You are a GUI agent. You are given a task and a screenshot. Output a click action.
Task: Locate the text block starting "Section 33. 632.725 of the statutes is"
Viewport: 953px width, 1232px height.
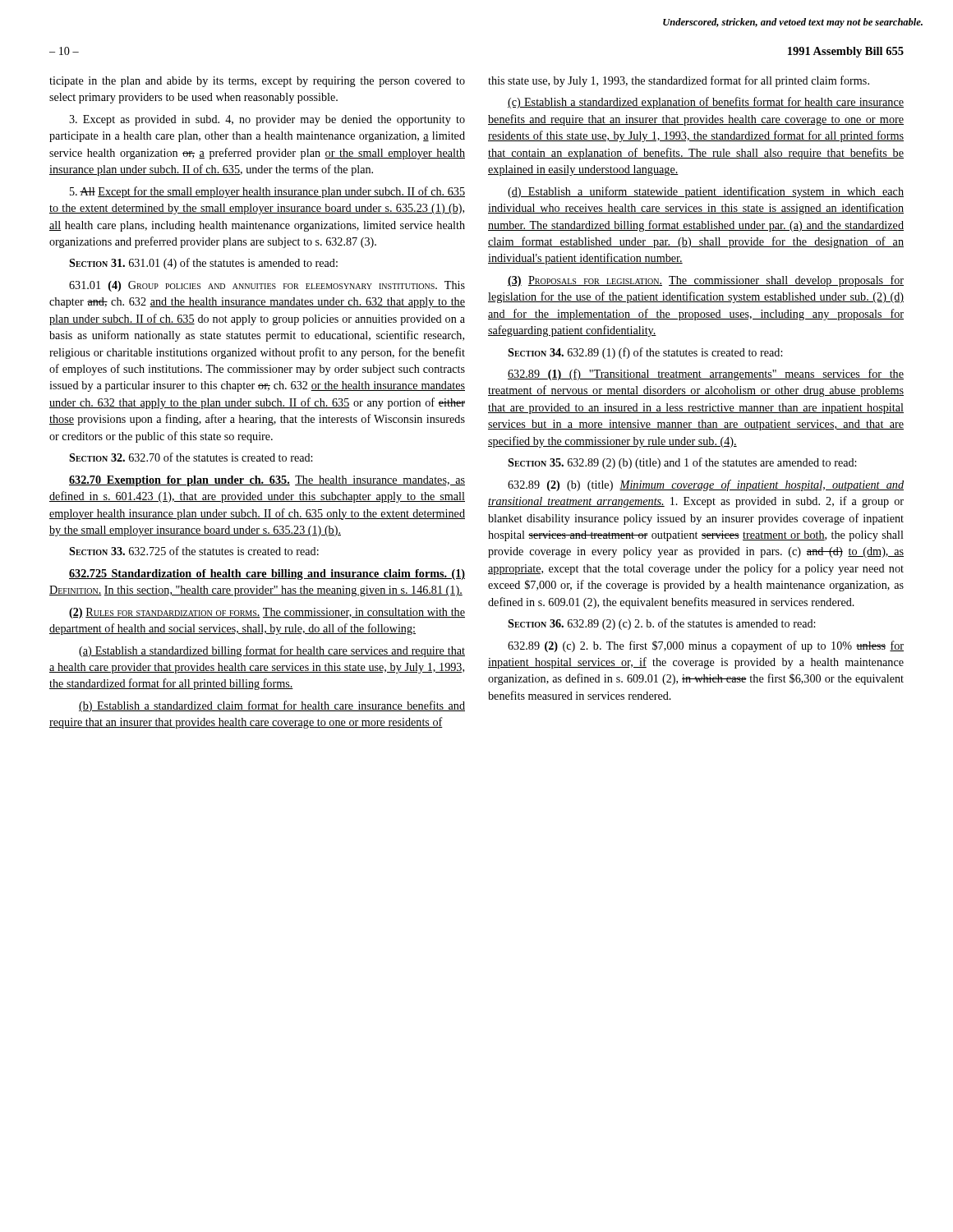click(x=257, y=571)
